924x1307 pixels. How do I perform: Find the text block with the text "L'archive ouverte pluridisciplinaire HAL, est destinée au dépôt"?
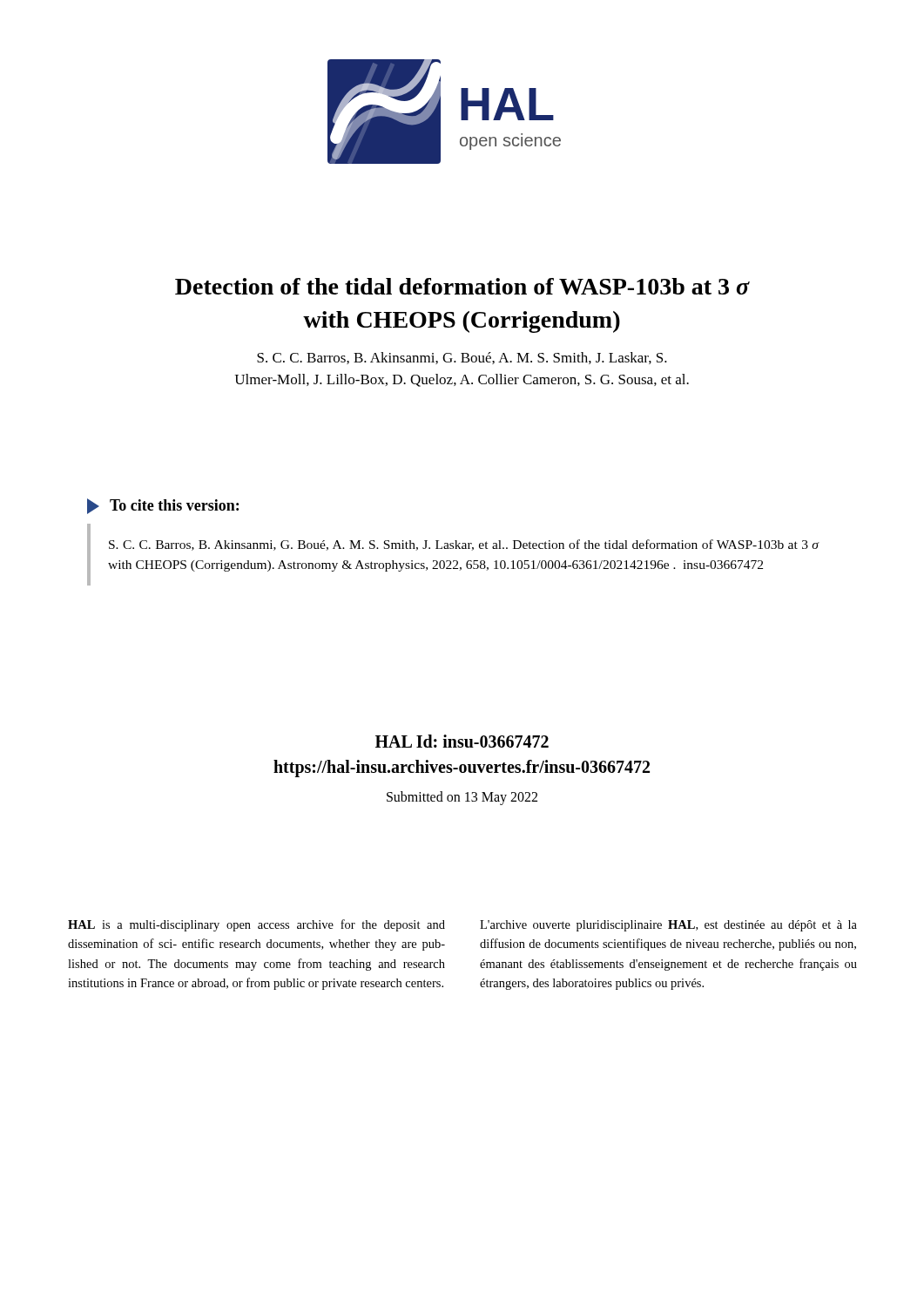668,954
